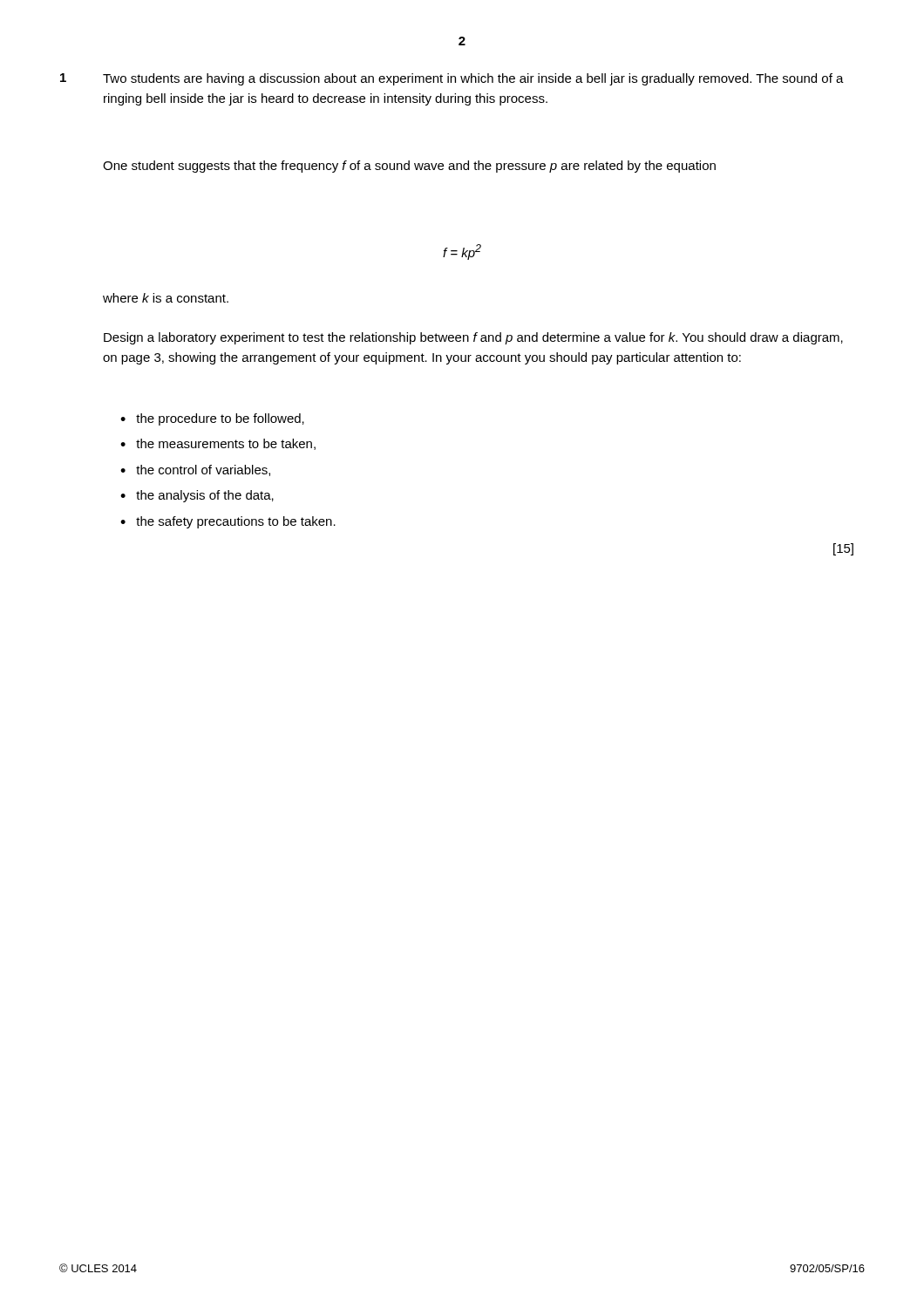Navigate to the text block starting "One student suggests that the"

(x=410, y=165)
